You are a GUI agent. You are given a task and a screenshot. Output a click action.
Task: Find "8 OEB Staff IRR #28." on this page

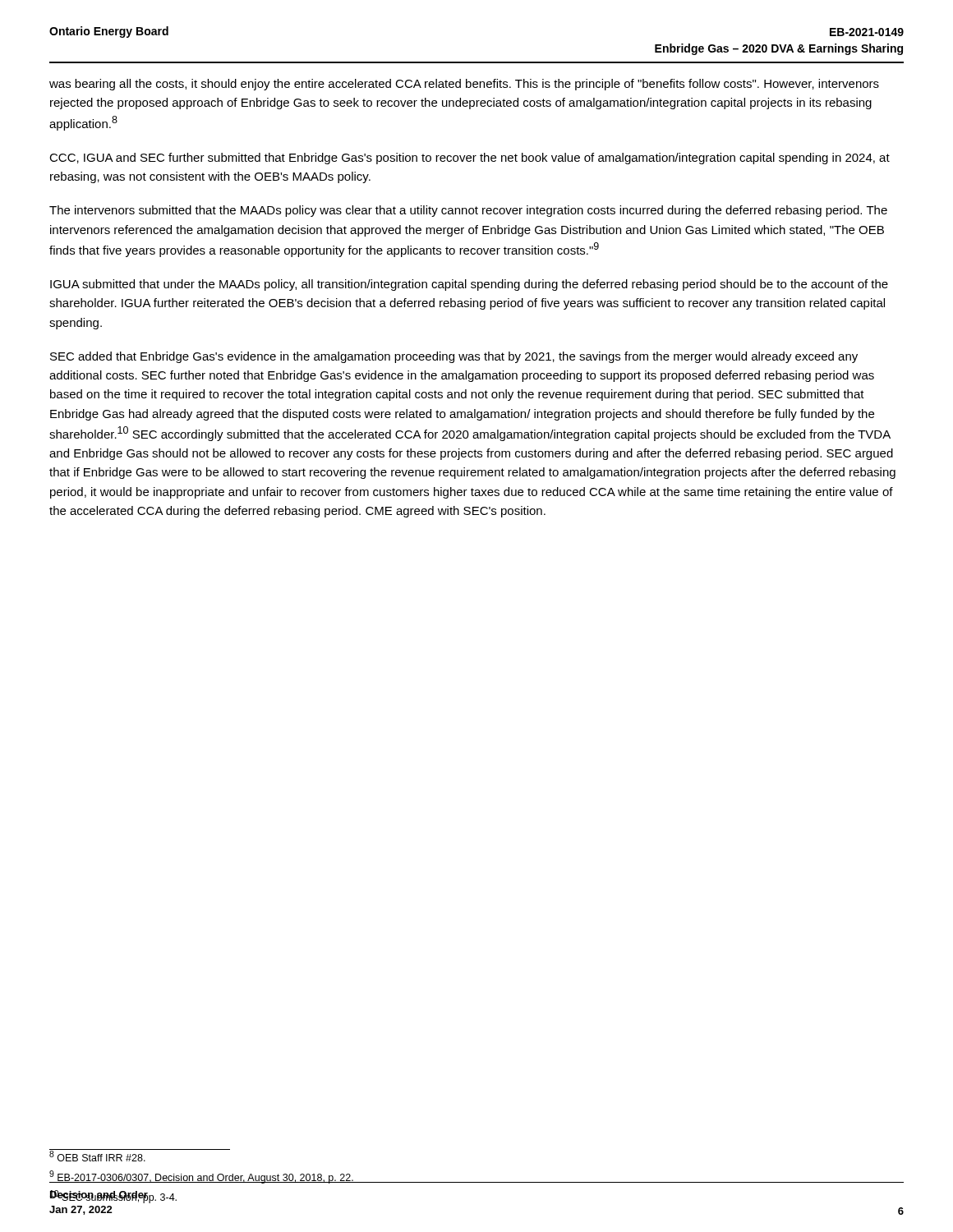pyautogui.click(x=98, y=1157)
